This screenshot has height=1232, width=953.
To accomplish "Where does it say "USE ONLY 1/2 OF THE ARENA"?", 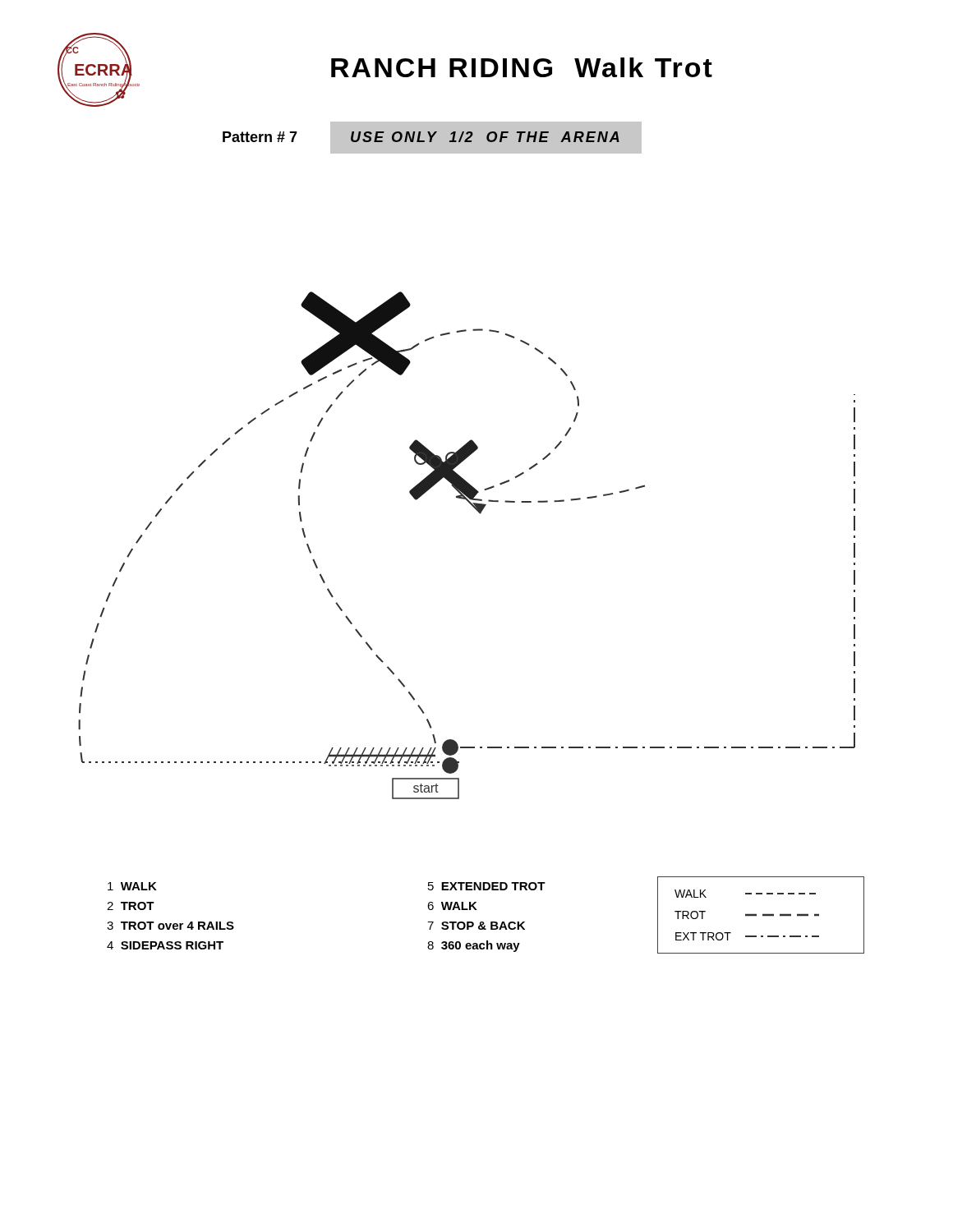I will point(486,137).
